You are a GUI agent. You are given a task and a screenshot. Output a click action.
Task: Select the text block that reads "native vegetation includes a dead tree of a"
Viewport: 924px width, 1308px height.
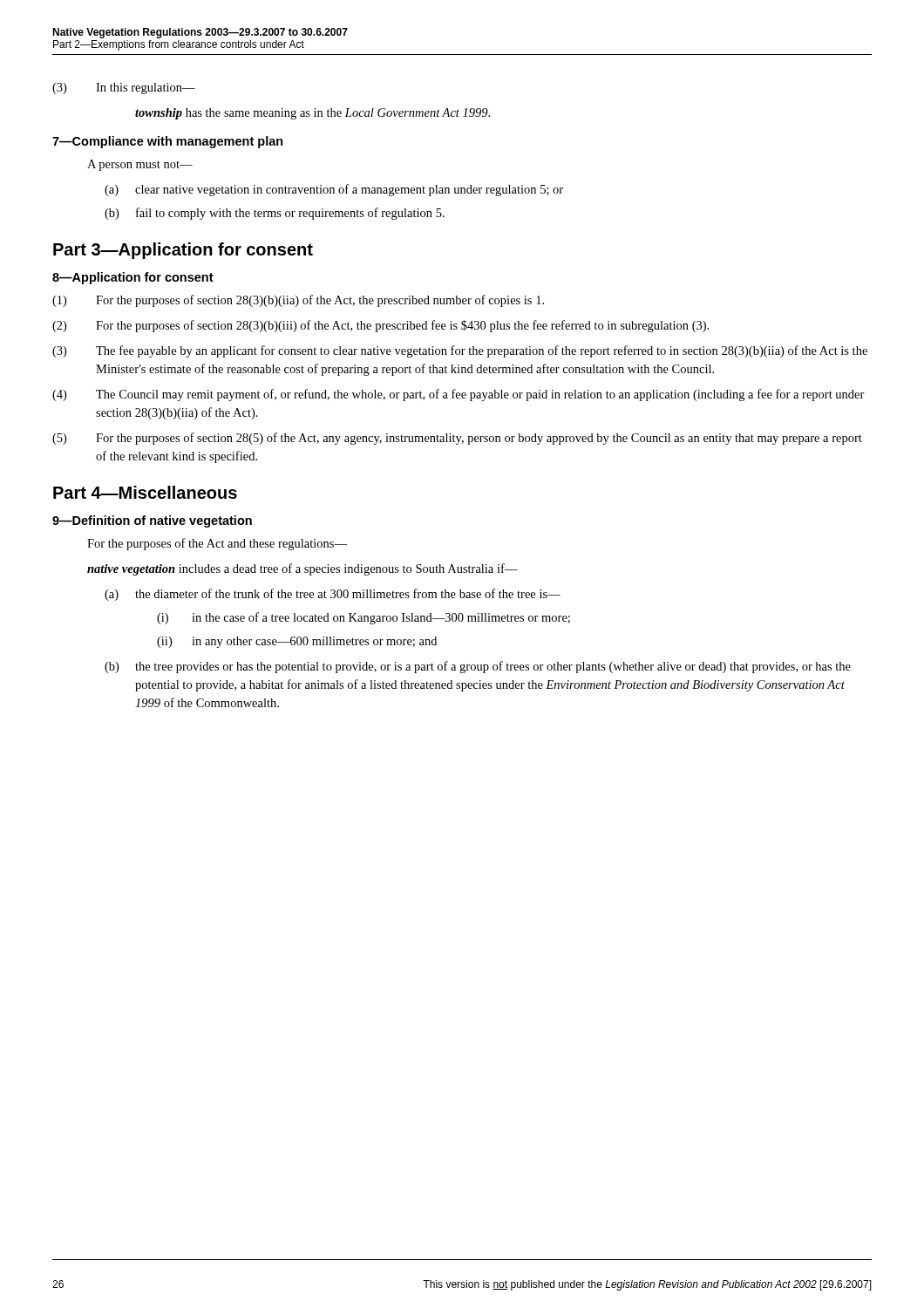pos(302,569)
